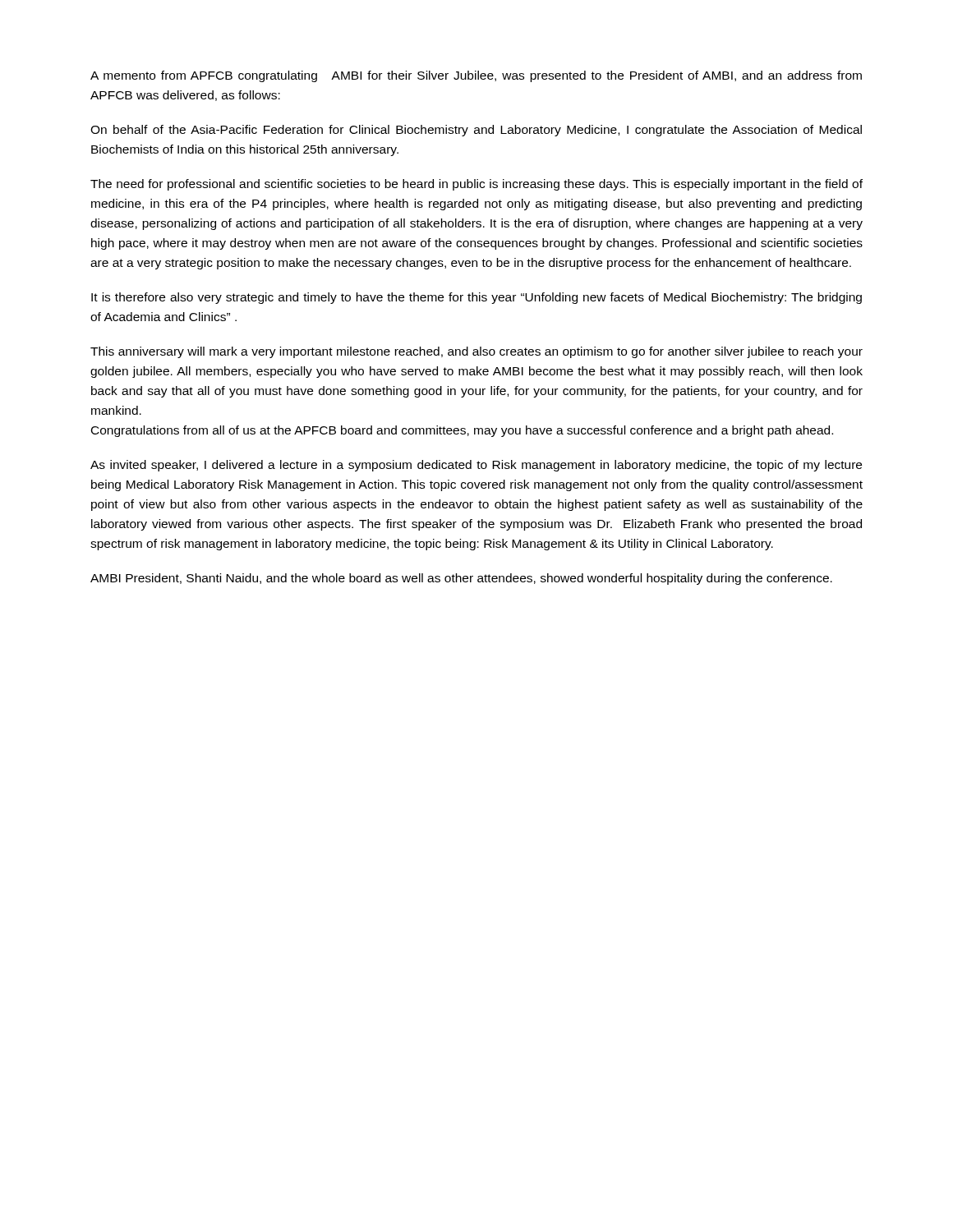Select the text block starting "AMBI President, Shanti Naidu, and the"
The image size is (953, 1232).
click(x=462, y=578)
